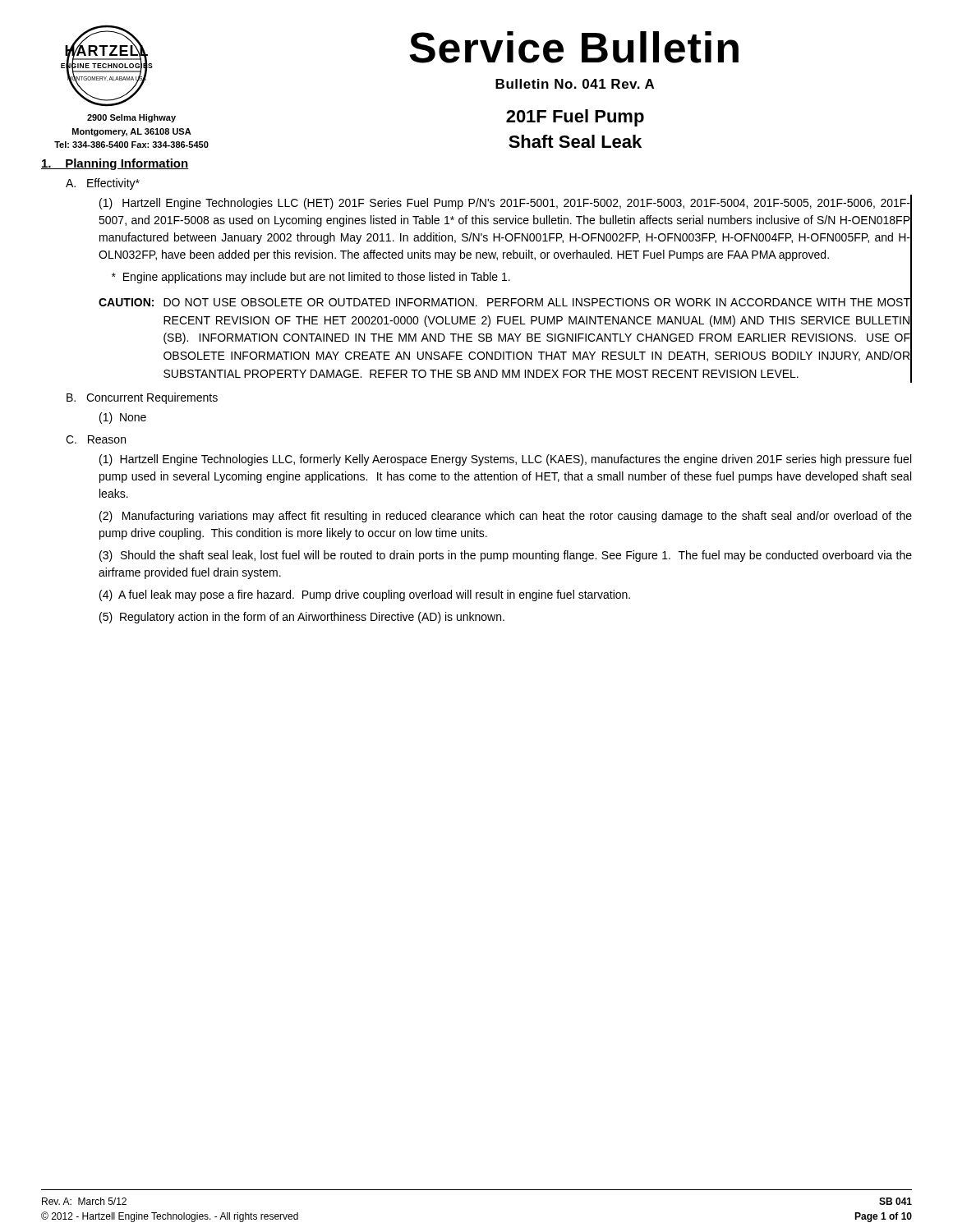Click on the logo
This screenshot has height=1232, width=953.
[x=107, y=66]
